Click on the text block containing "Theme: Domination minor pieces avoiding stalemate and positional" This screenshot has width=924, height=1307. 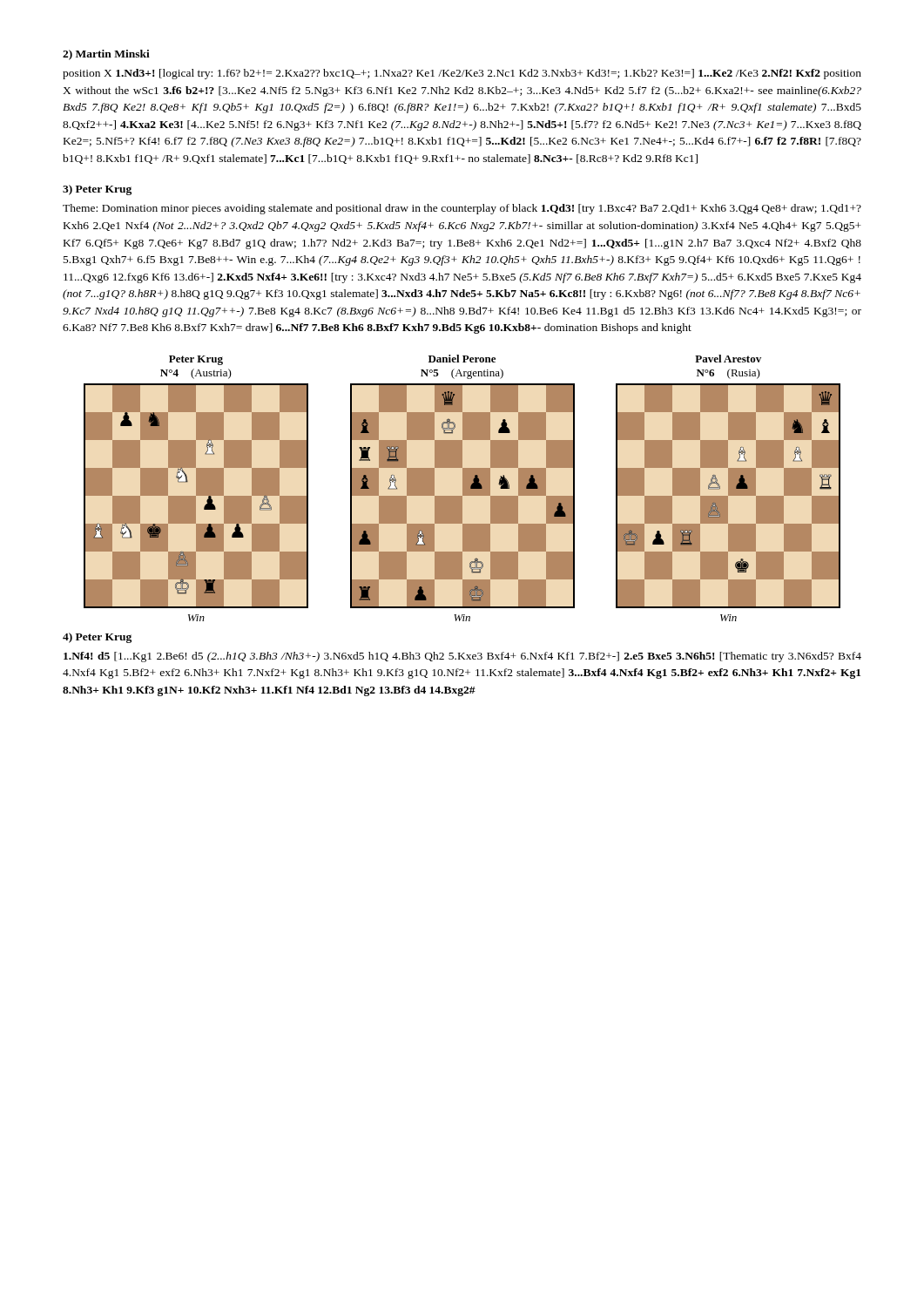point(462,268)
